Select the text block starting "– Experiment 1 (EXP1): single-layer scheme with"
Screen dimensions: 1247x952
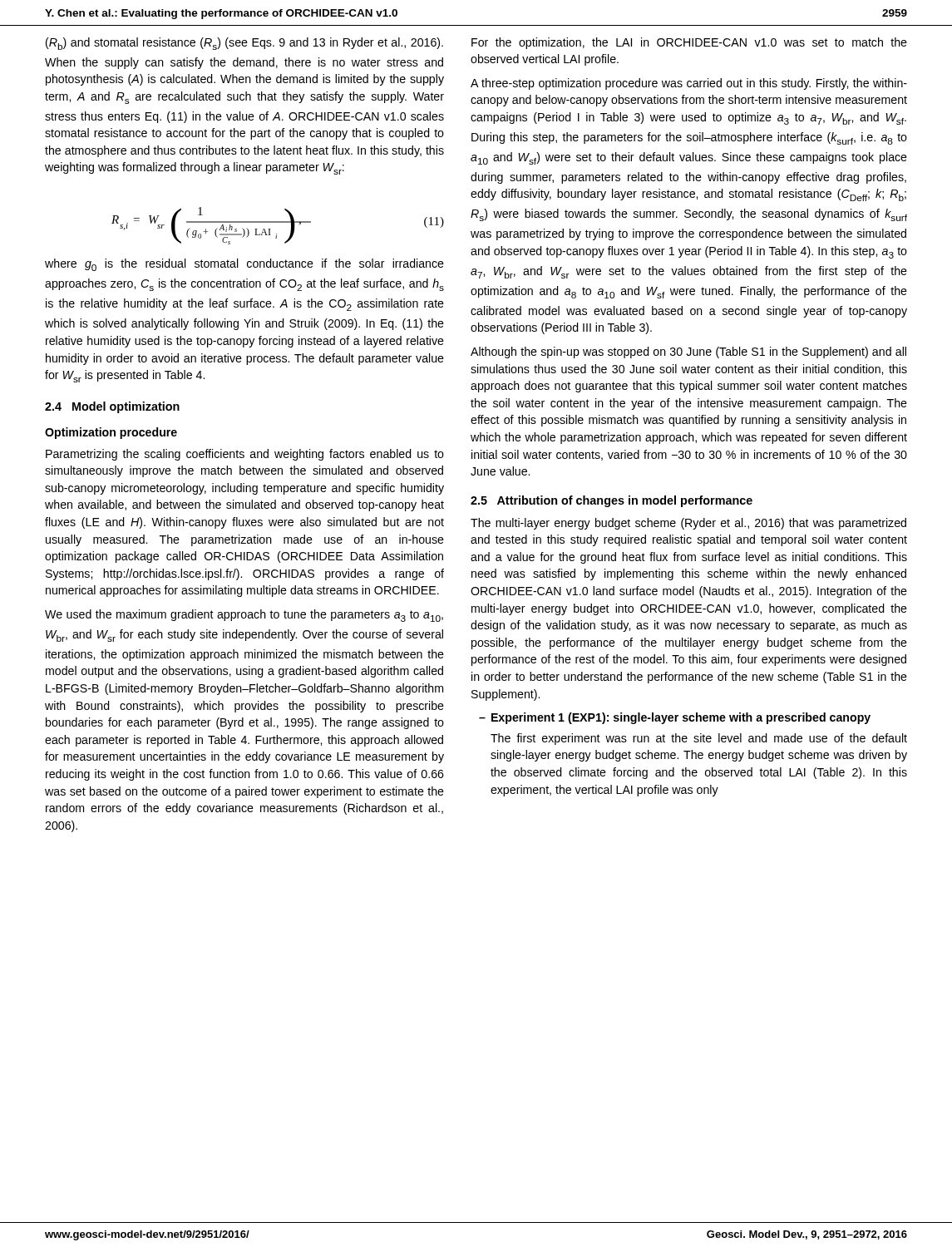click(693, 754)
